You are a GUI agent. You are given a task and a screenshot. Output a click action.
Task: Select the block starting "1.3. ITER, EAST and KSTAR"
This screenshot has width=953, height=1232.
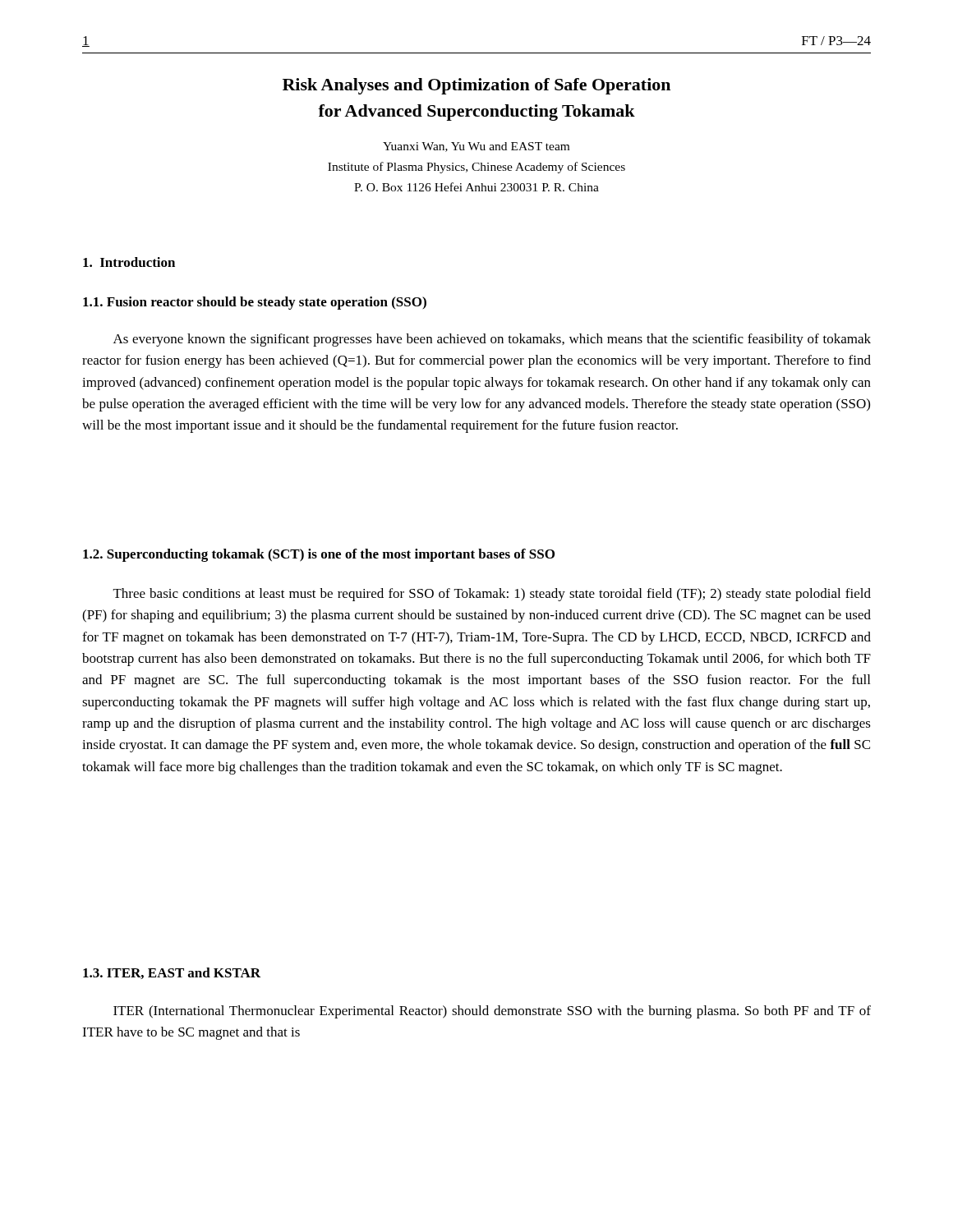pyautogui.click(x=172, y=973)
